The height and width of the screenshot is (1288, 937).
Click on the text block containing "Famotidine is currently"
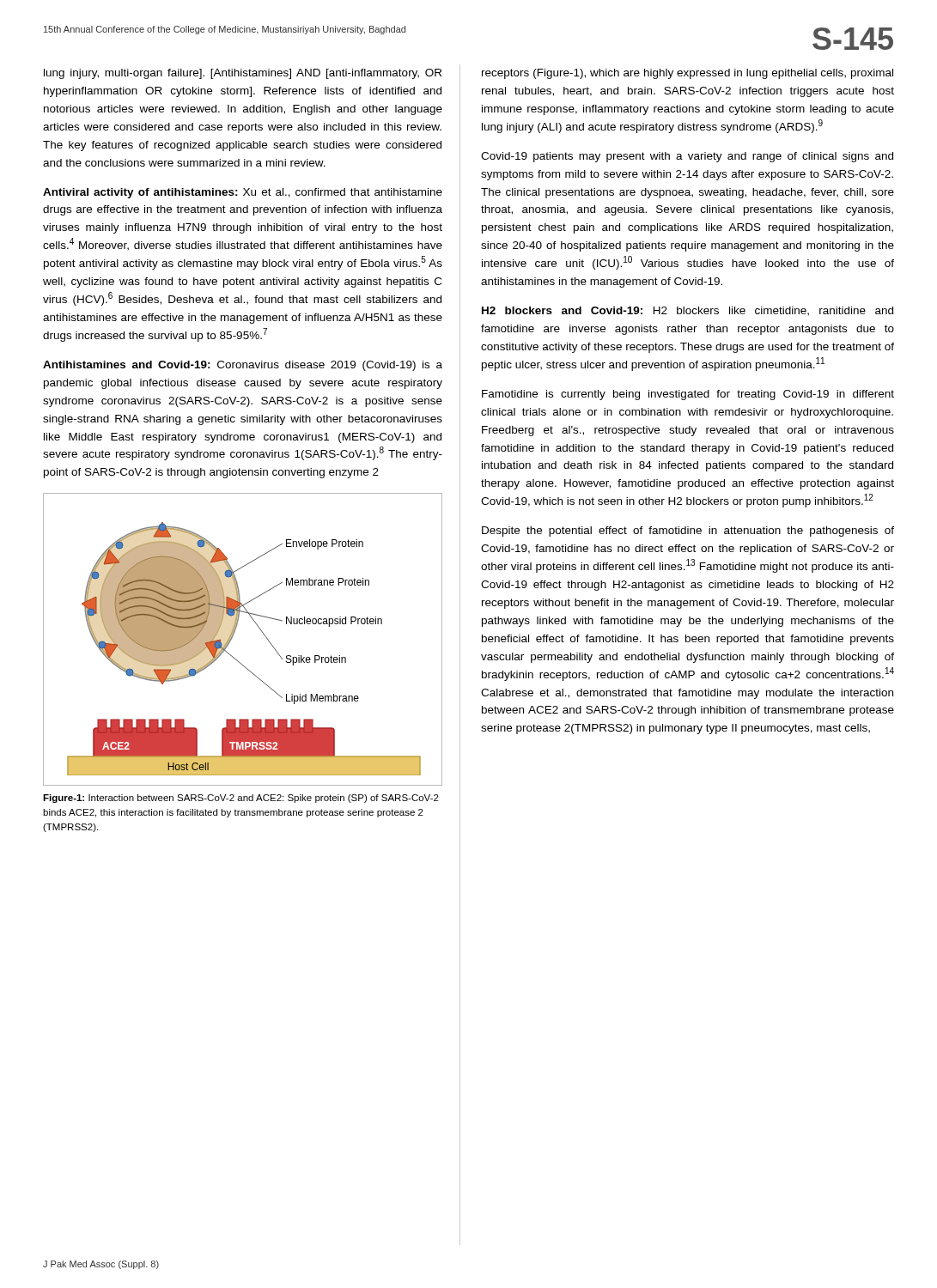(x=688, y=447)
